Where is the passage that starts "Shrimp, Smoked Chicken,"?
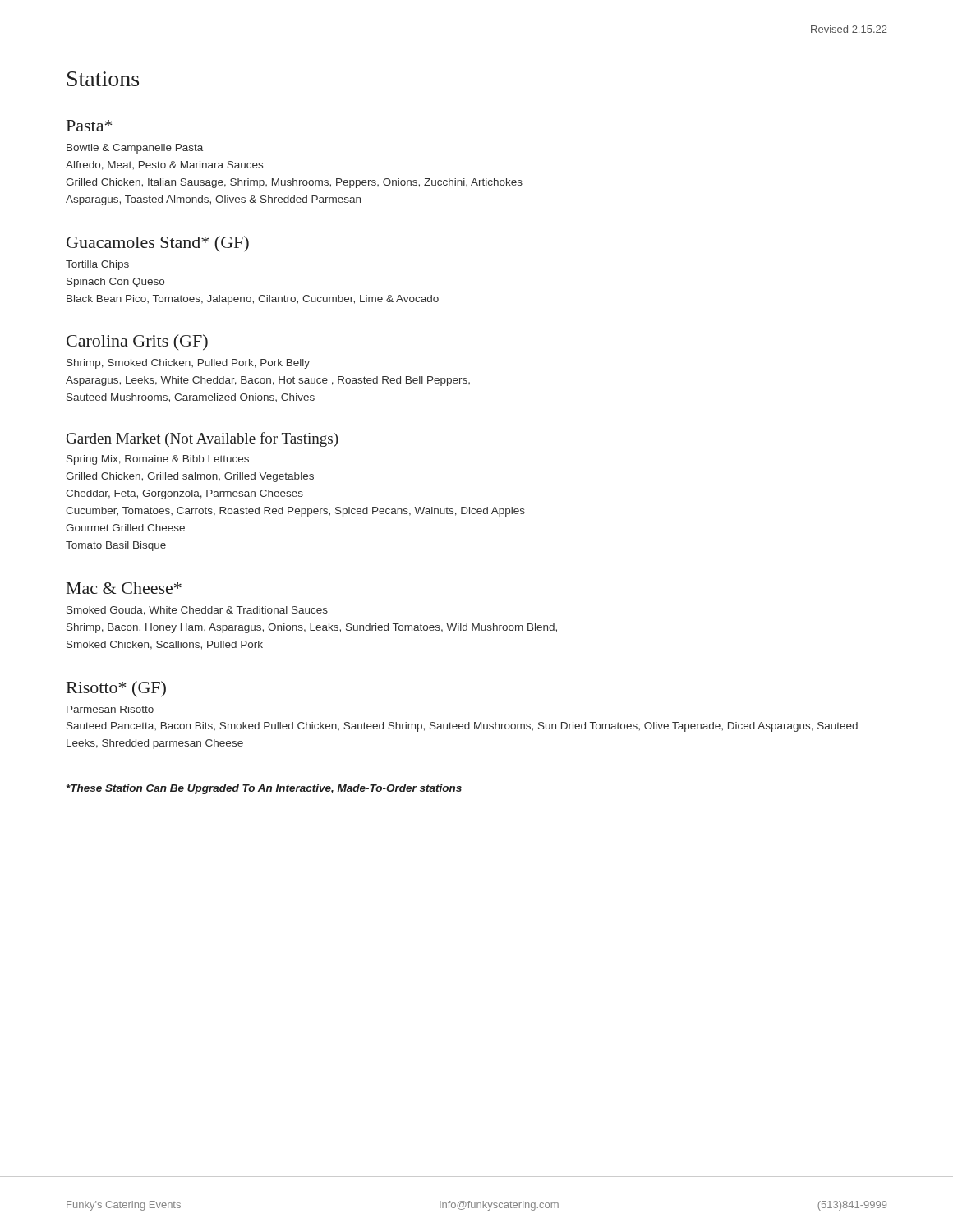The width and height of the screenshot is (953, 1232). pos(268,380)
